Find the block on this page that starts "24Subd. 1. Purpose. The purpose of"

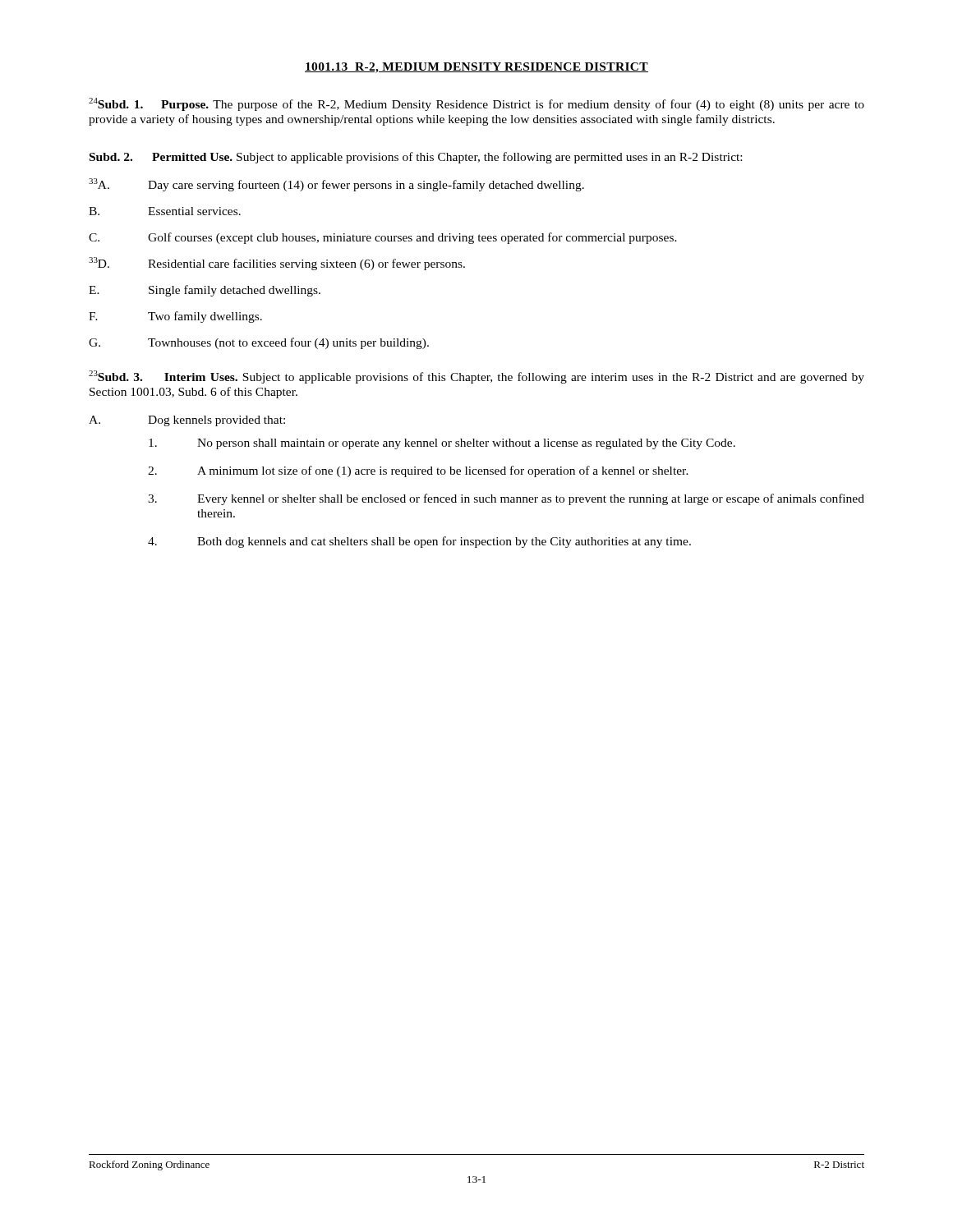pos(476,111)
